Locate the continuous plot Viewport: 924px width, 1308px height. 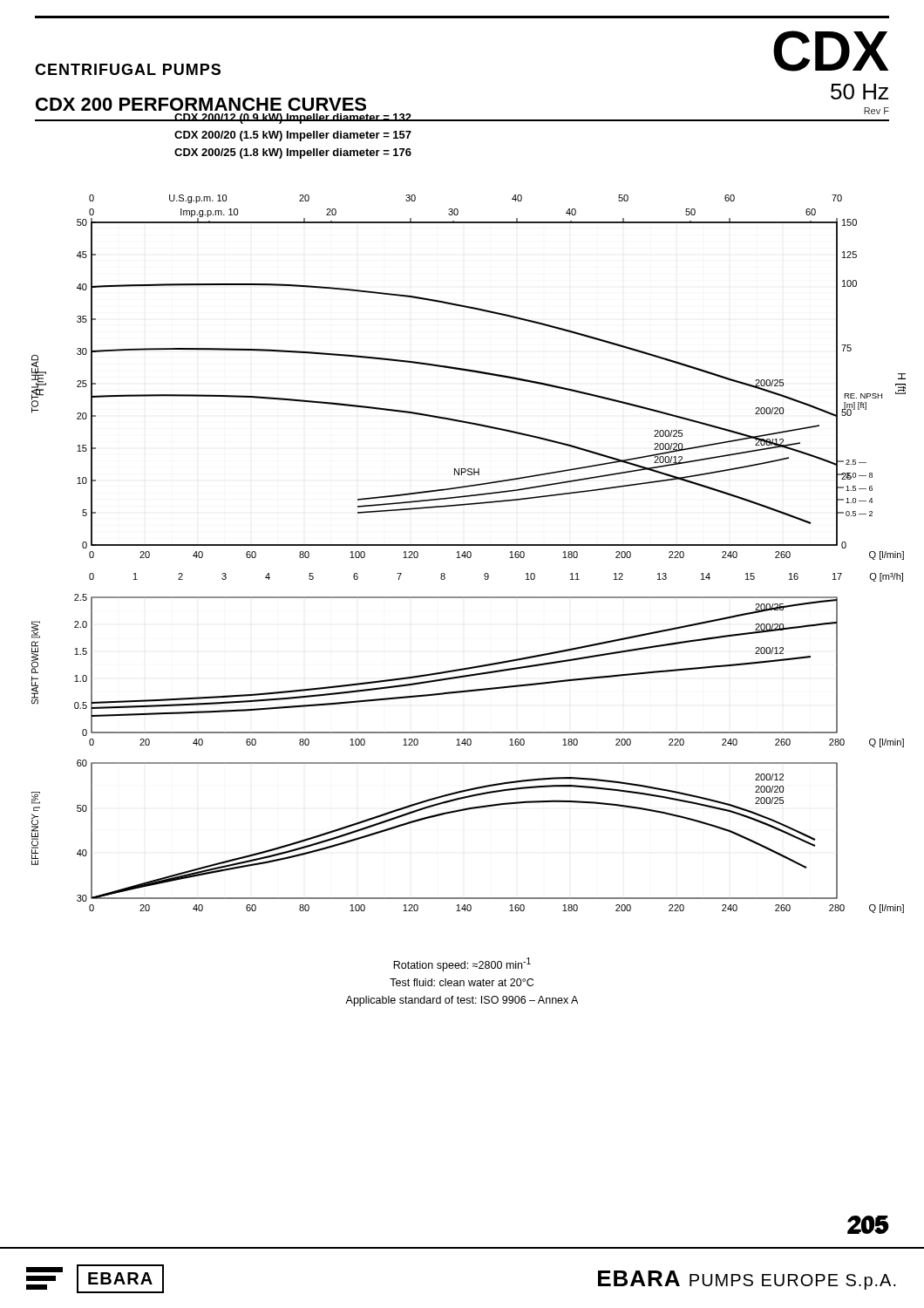tap(466, 564)
